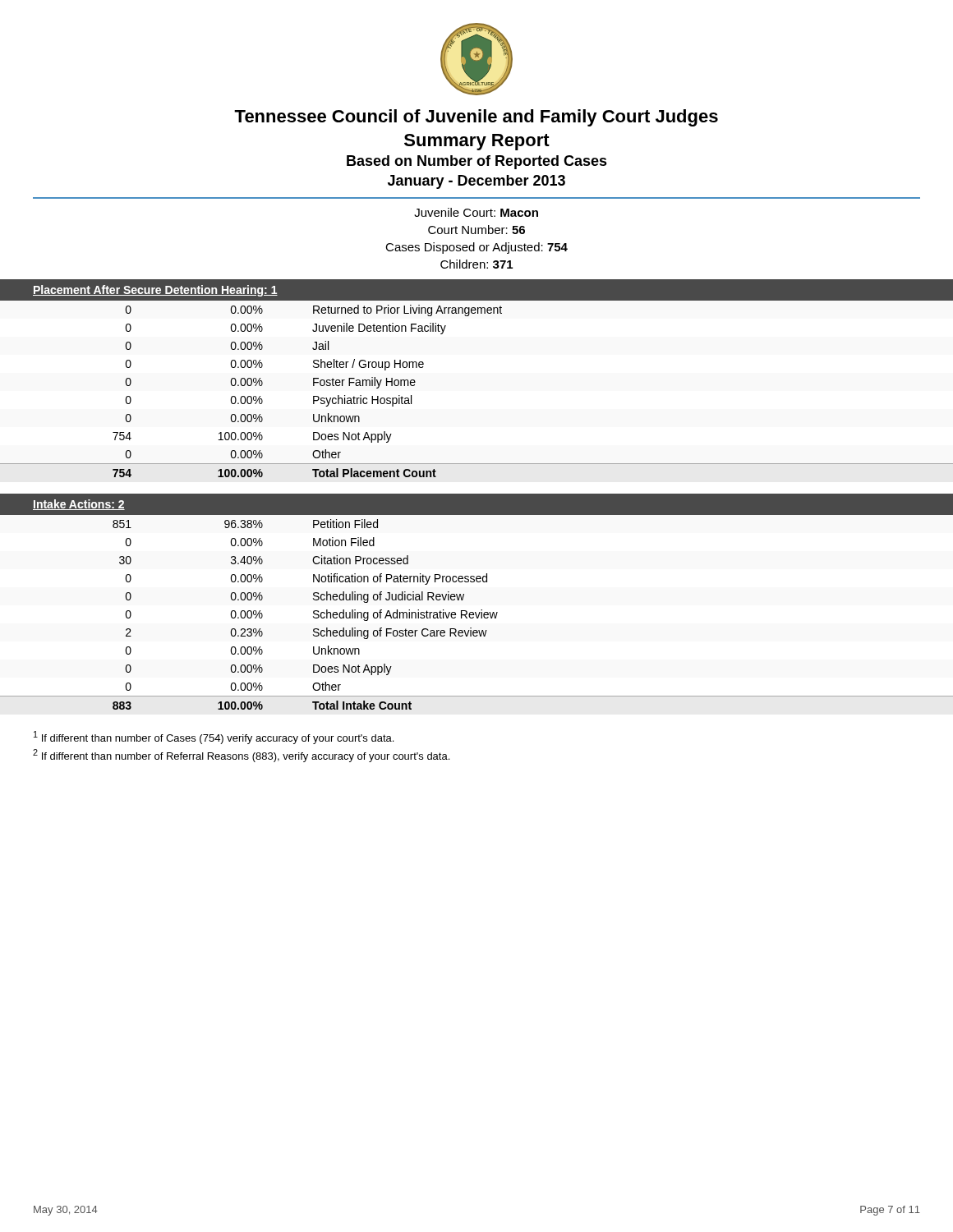This screenshot has width=953, height=1232.
Task: Find the table that mentions "Scheduling of Judicial Review"
Action: pyautogui.click(x=476, y=615)
